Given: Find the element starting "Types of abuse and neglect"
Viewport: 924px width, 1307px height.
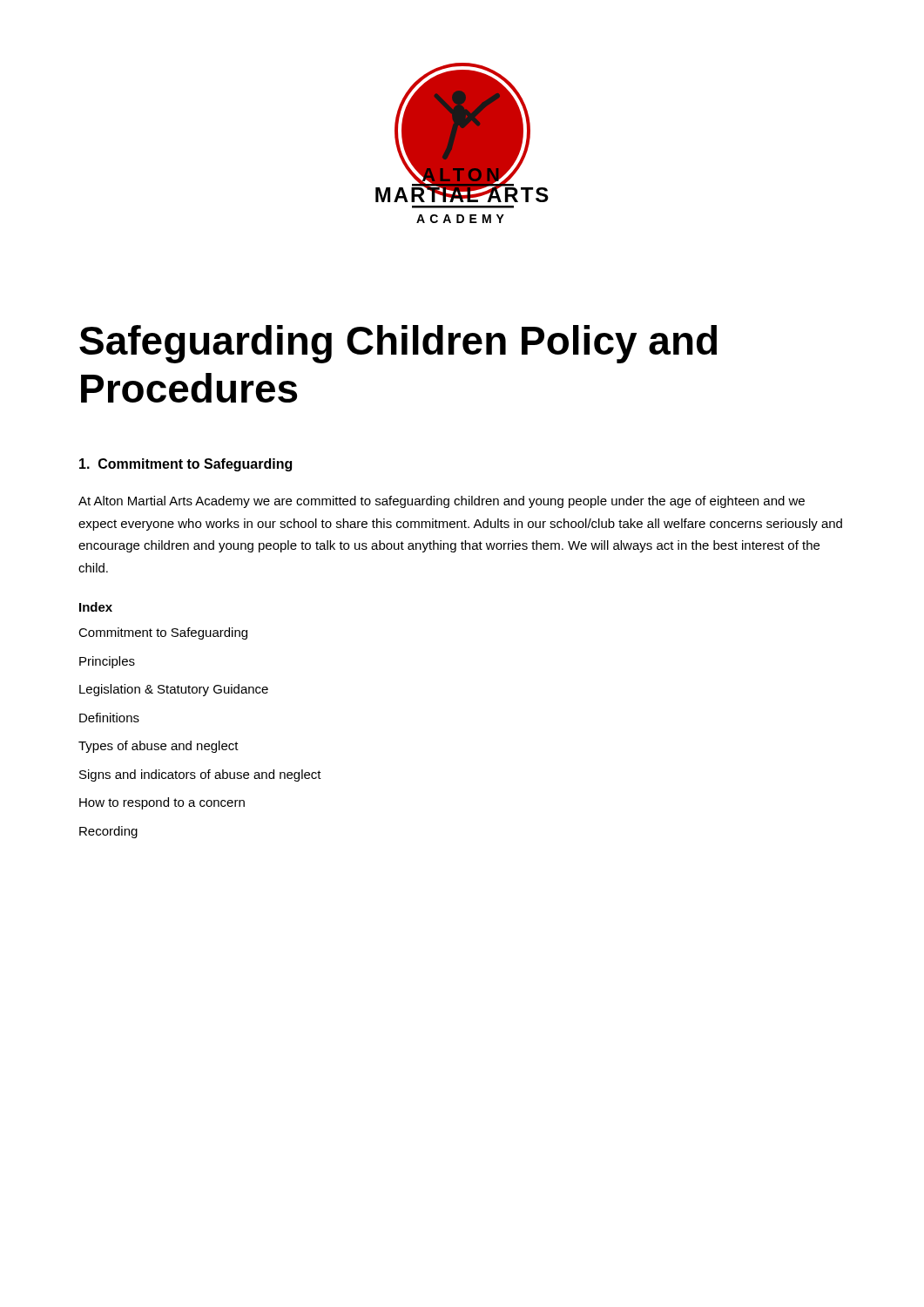Looking at the screenshot, I should tap(158, 746).
